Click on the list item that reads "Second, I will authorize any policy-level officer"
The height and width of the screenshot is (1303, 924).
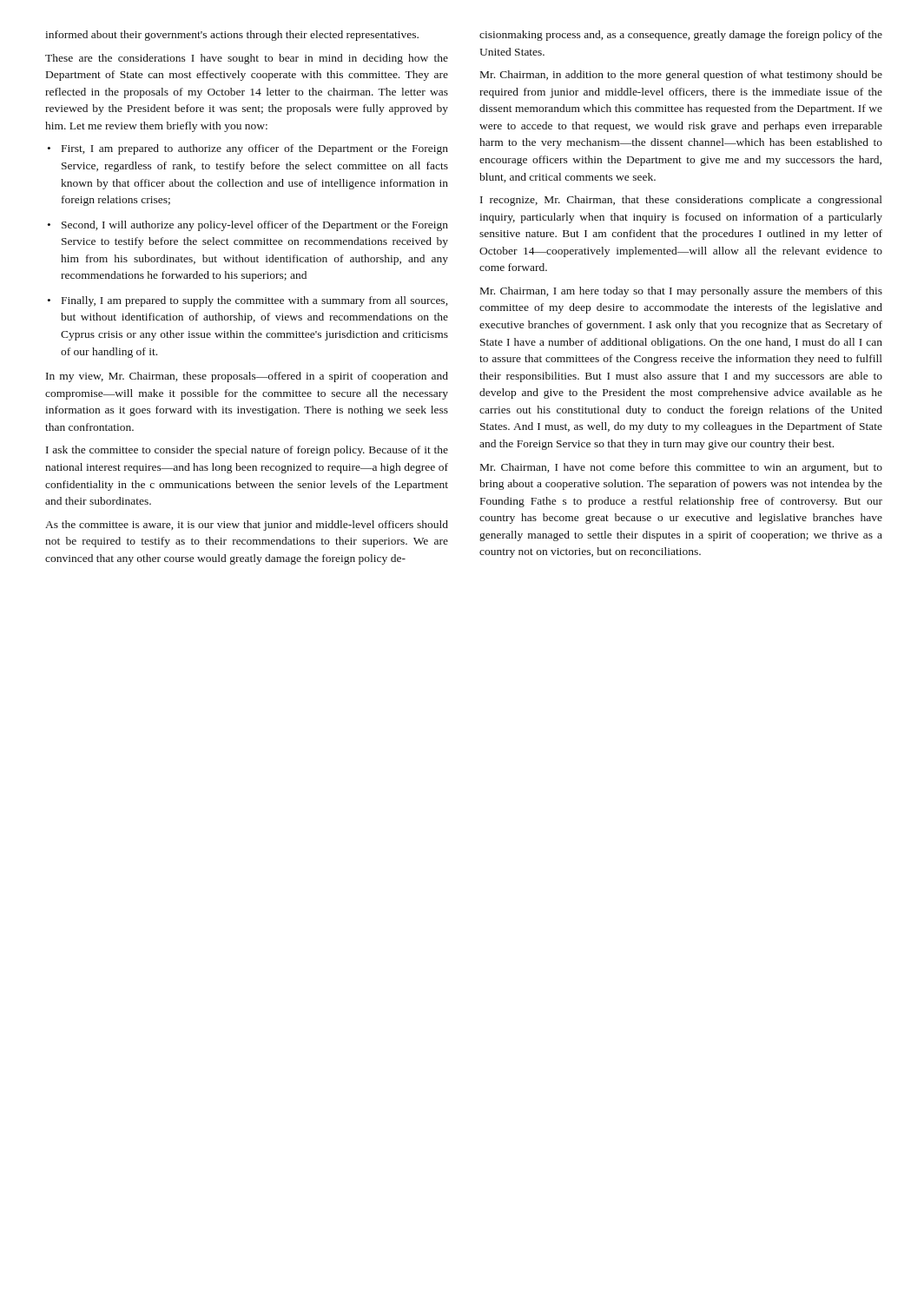tap(254, 250)
